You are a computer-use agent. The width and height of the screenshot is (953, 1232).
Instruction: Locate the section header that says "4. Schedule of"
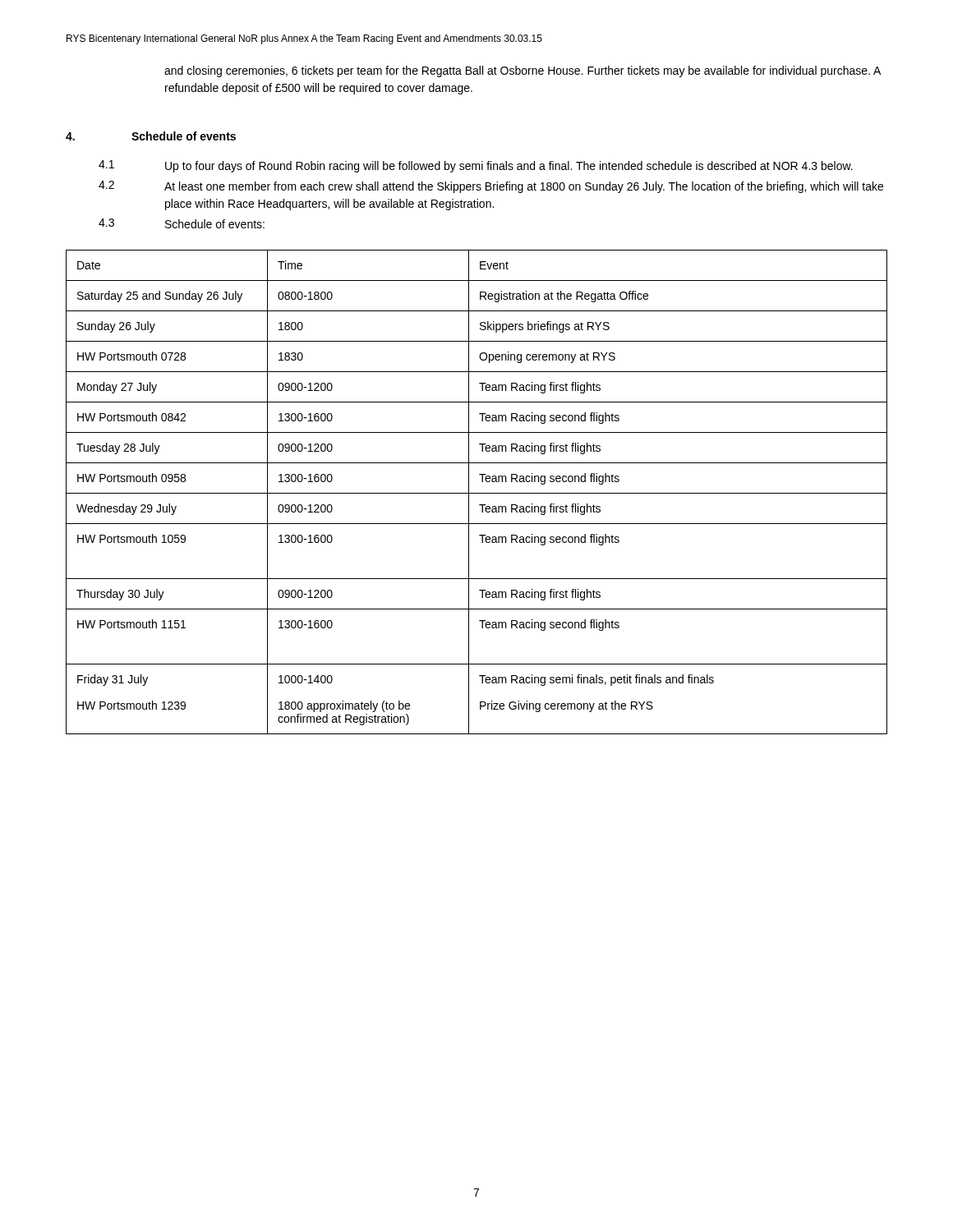(x=151, y=136)
